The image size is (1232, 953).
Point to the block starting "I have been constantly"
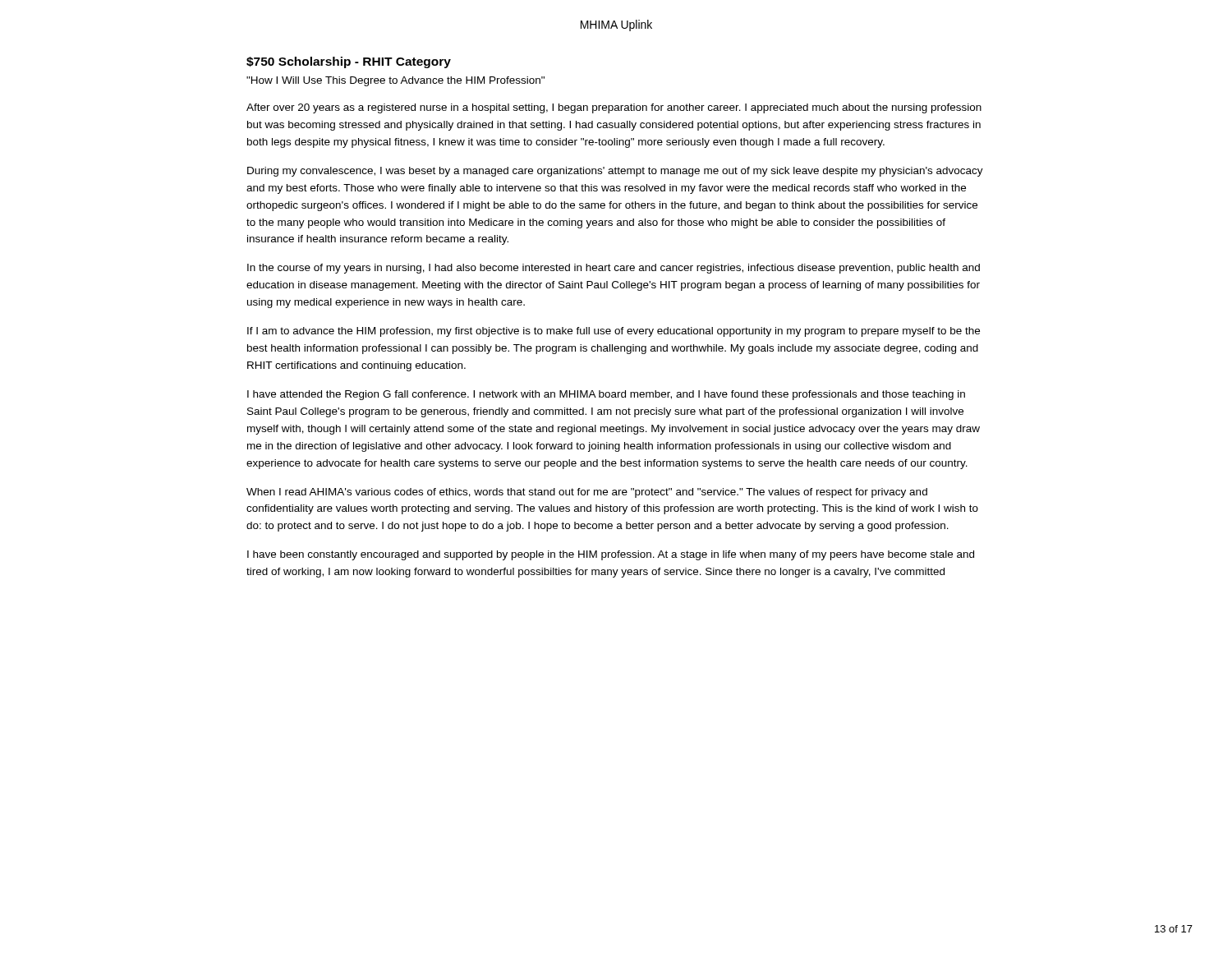(x=611, y=563)
